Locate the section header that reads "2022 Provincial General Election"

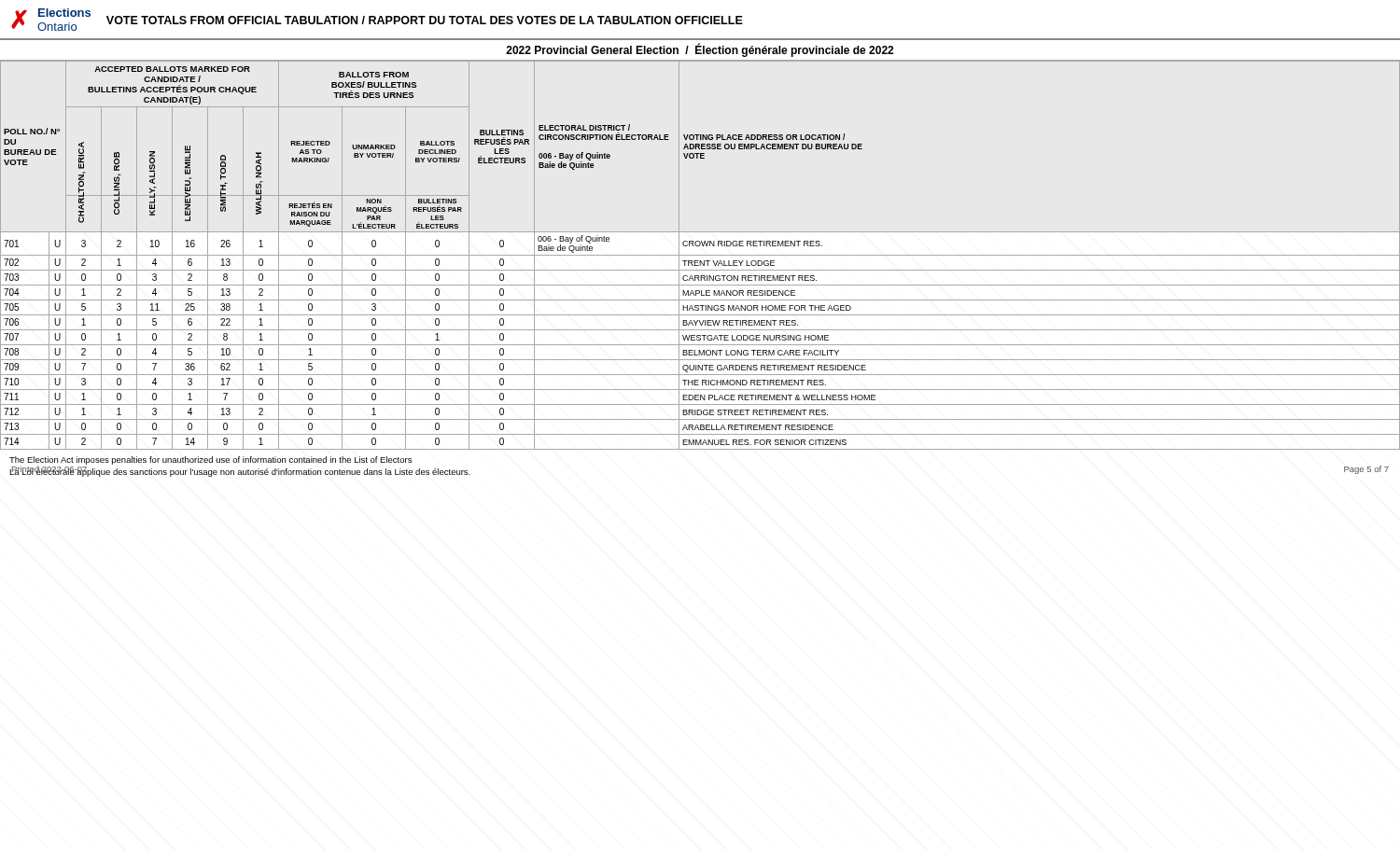pos(700,50)
